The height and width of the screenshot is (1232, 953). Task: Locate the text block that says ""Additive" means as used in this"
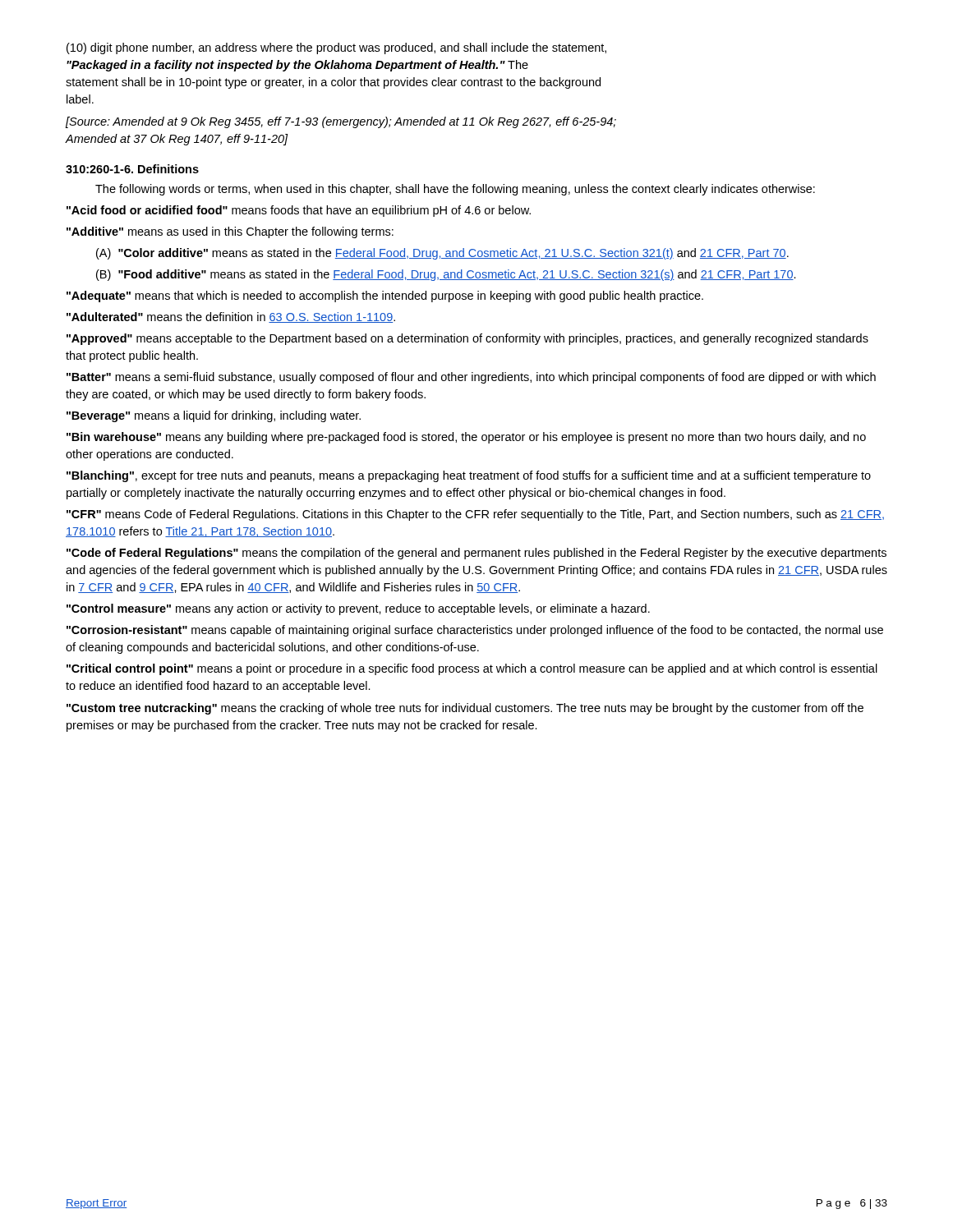pyautogui.click(x=230, y=232)
